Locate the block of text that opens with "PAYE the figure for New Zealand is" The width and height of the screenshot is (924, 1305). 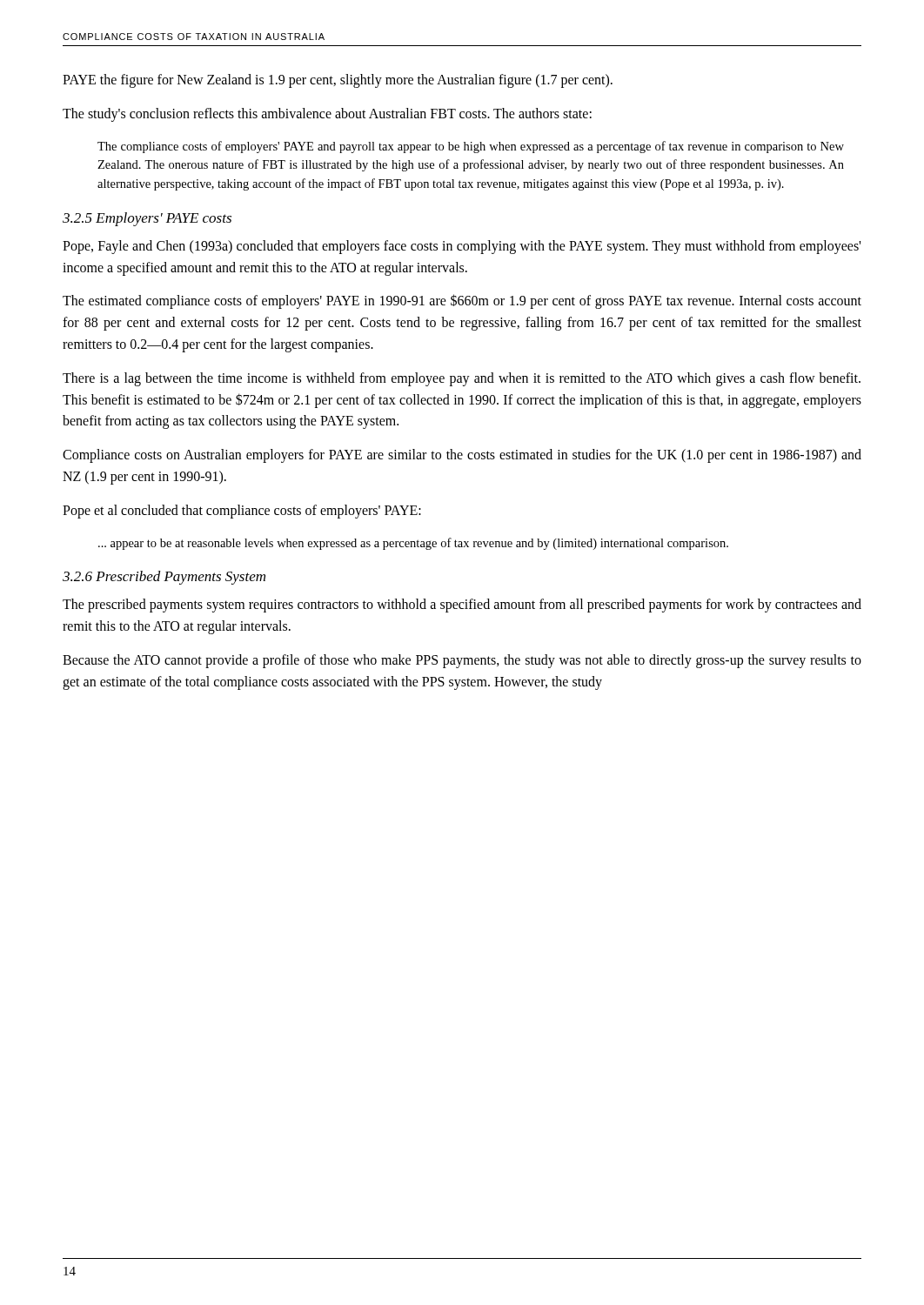tap(338, 80)
